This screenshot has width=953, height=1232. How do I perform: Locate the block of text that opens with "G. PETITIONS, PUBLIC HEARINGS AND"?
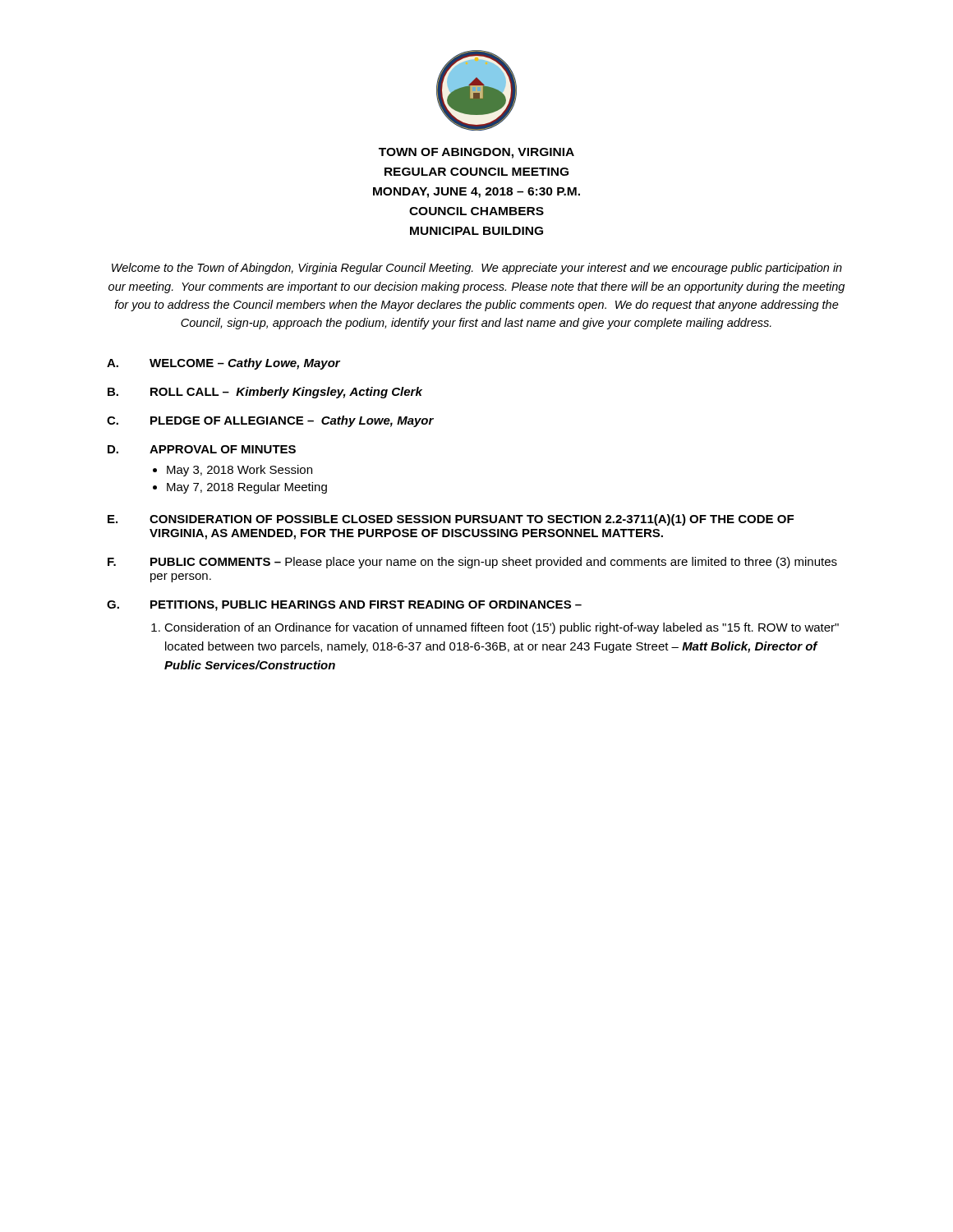tap(476, 638)
